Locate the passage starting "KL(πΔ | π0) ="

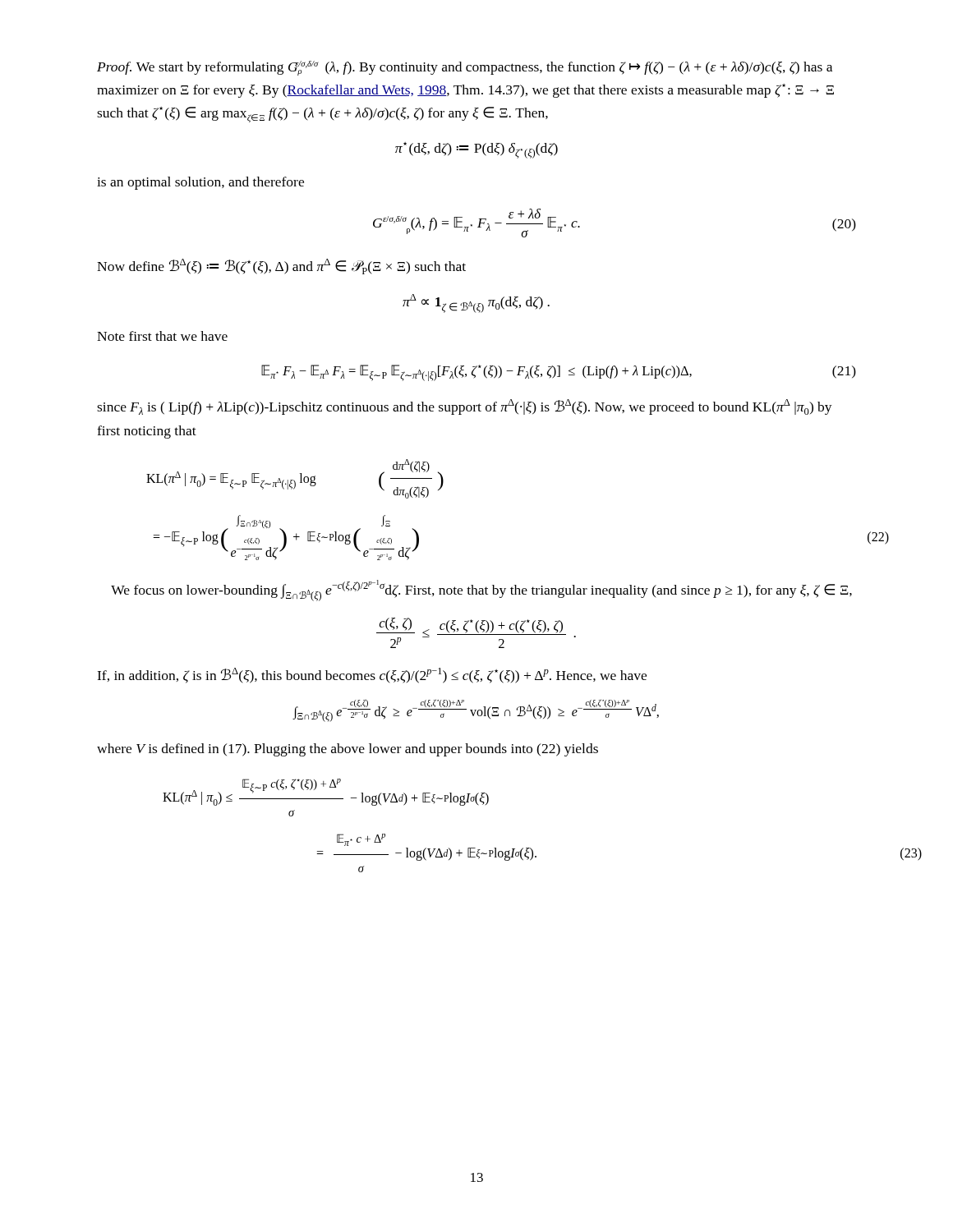click(x=295, y=479)
